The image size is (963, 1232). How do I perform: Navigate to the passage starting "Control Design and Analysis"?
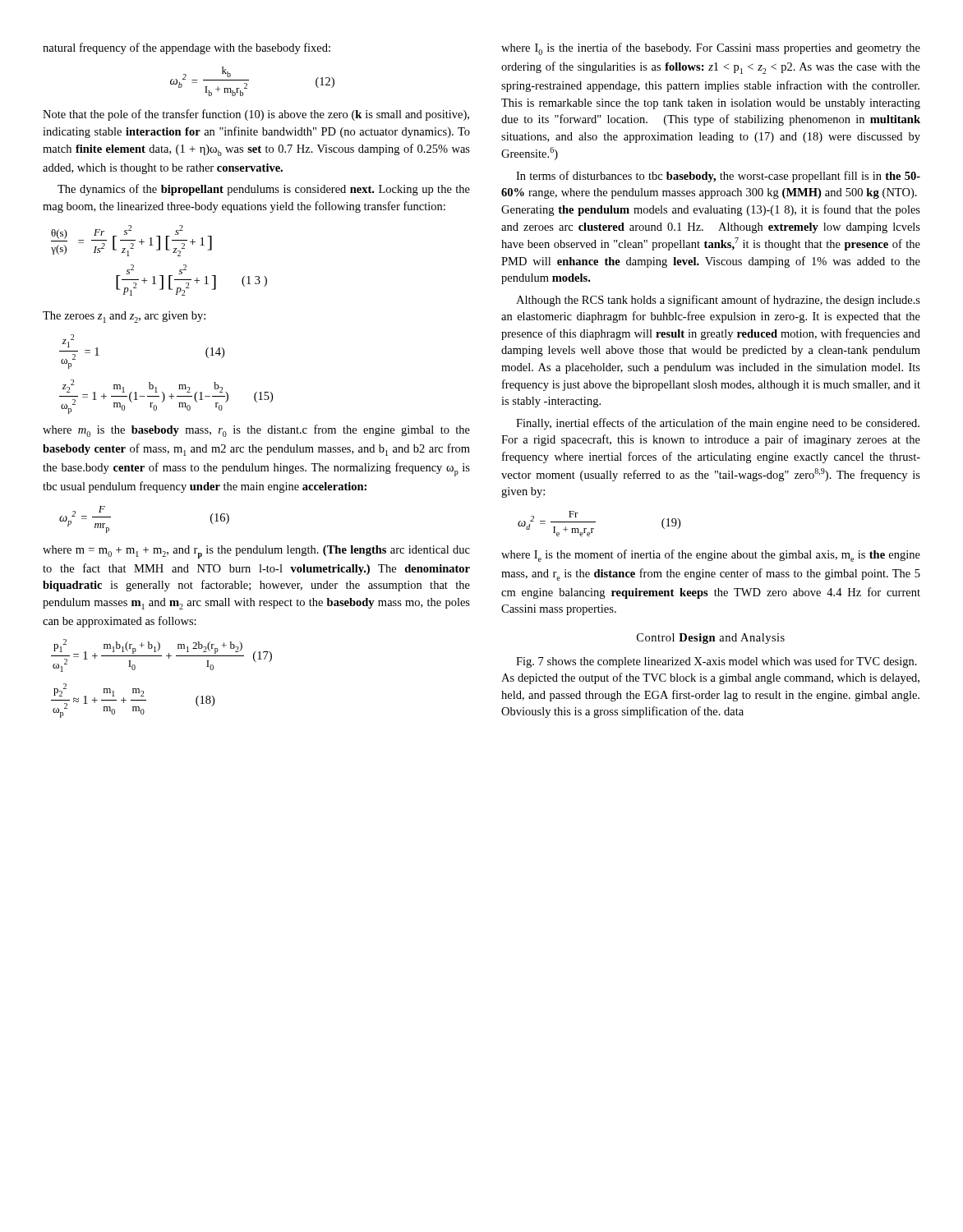click(711, 637)
